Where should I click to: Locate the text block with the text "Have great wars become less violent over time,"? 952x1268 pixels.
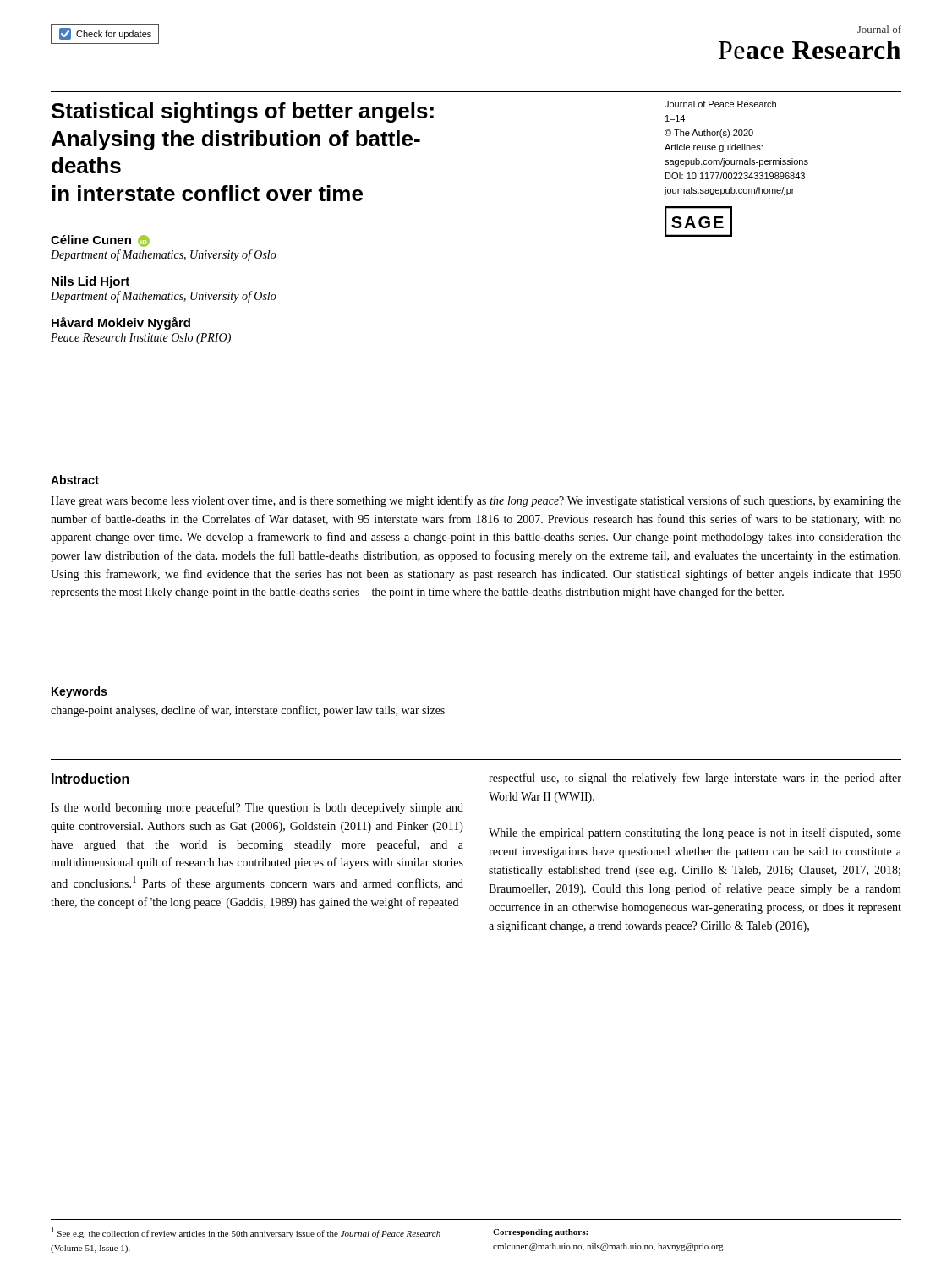click(476, 547)
